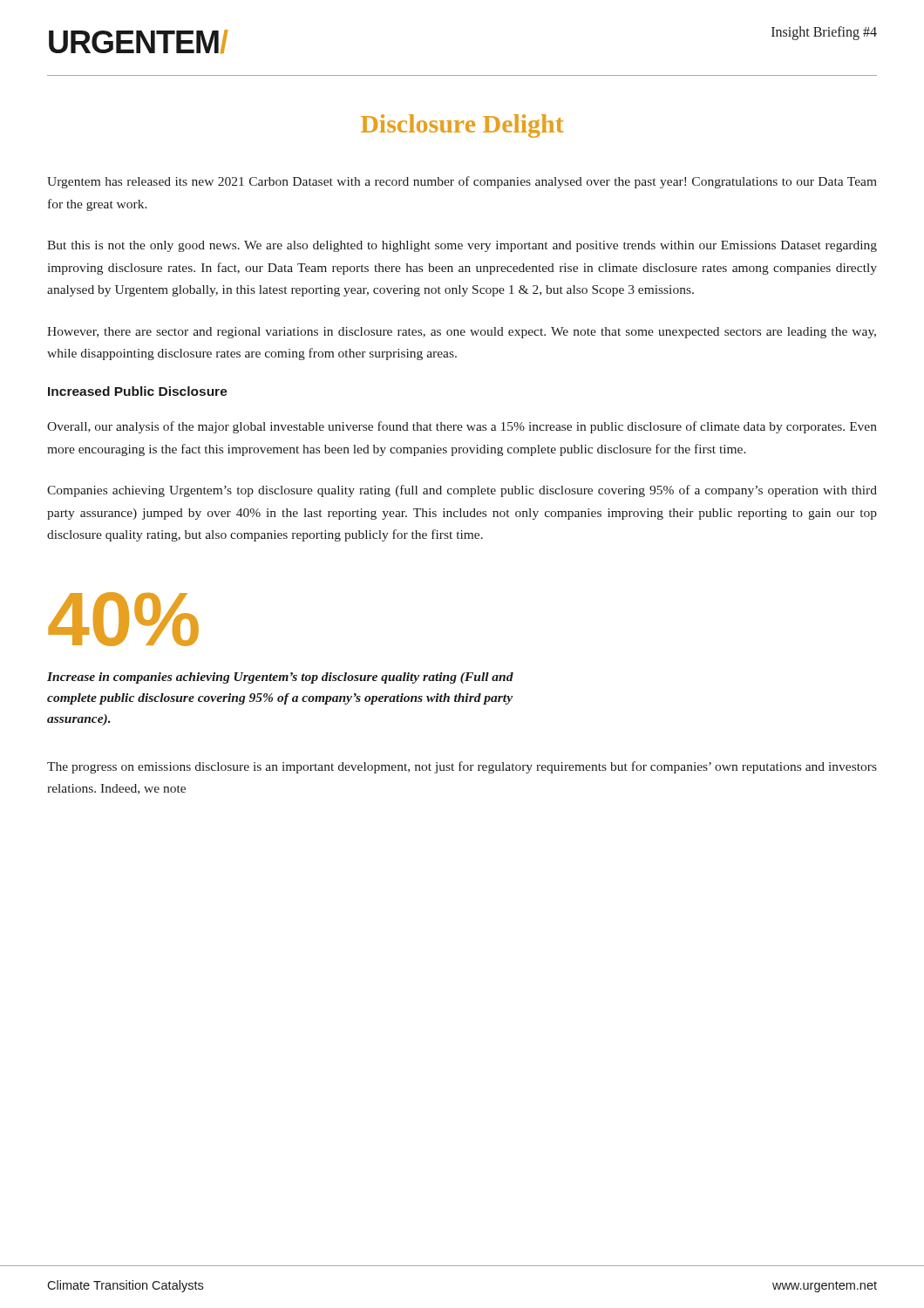Find the block on this page that starts "Overall, our analysis"

click(462, 437)
